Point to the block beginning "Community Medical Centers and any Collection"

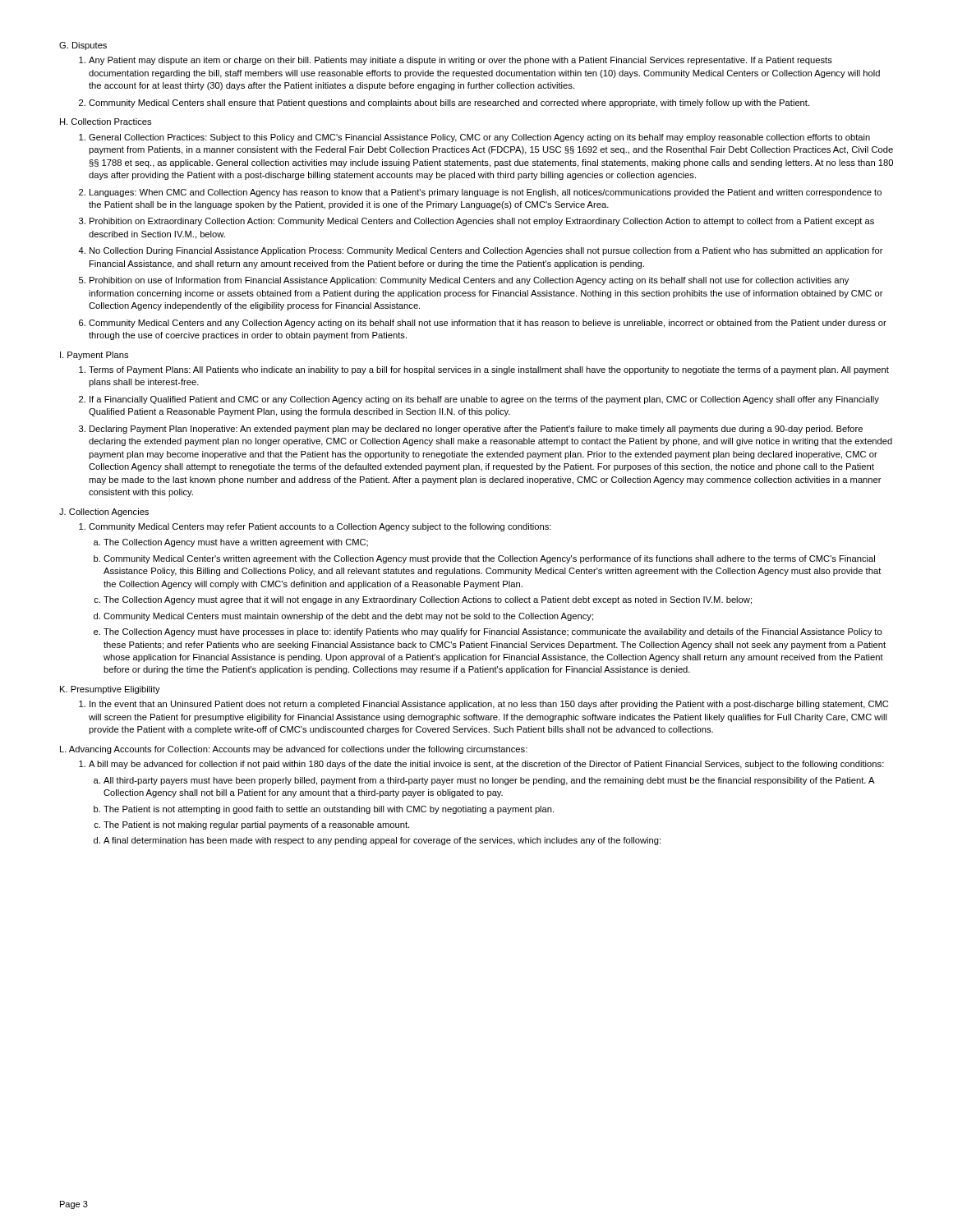491,329
